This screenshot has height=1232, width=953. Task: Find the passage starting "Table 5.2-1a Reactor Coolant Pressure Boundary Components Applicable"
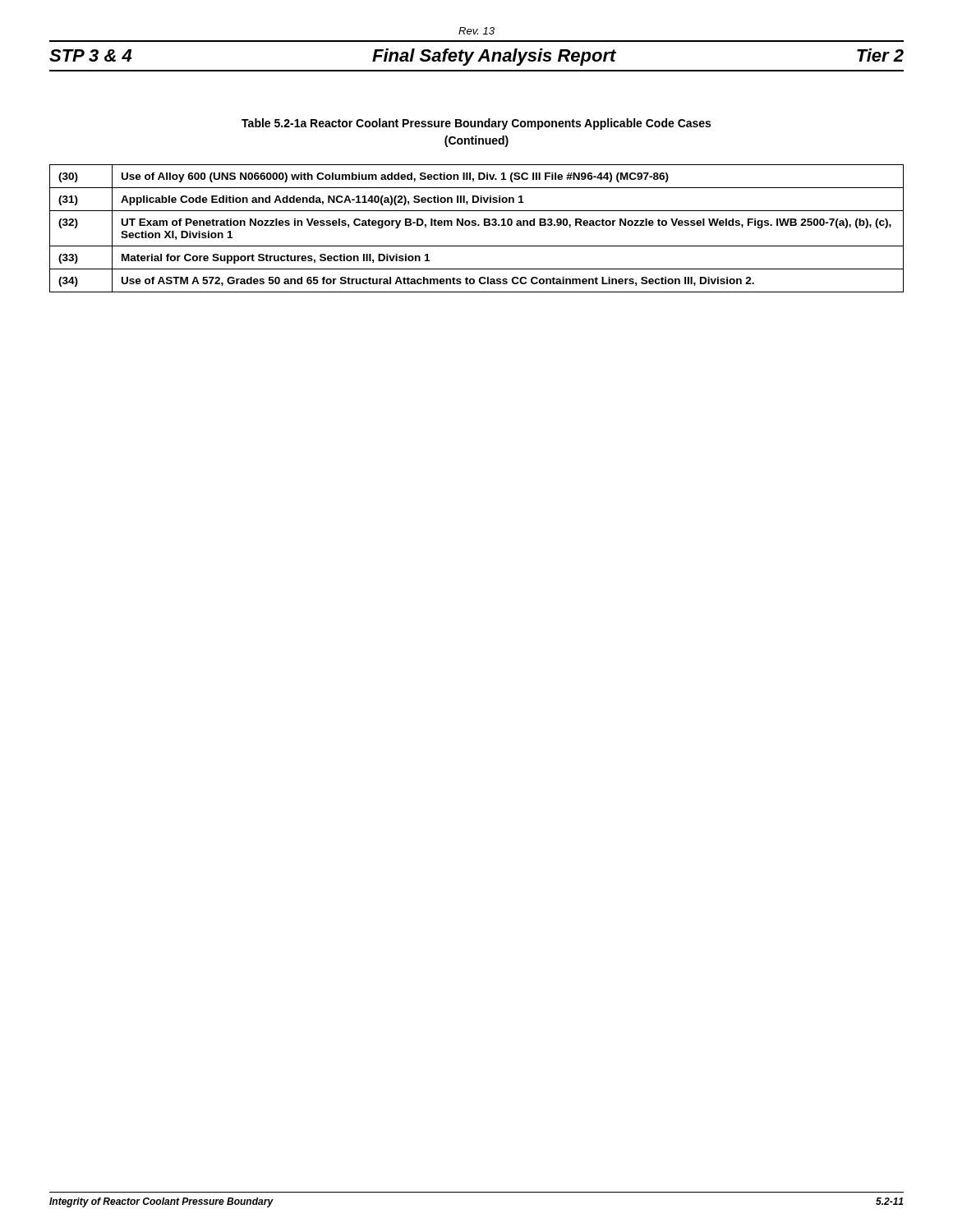click(476, 132)
